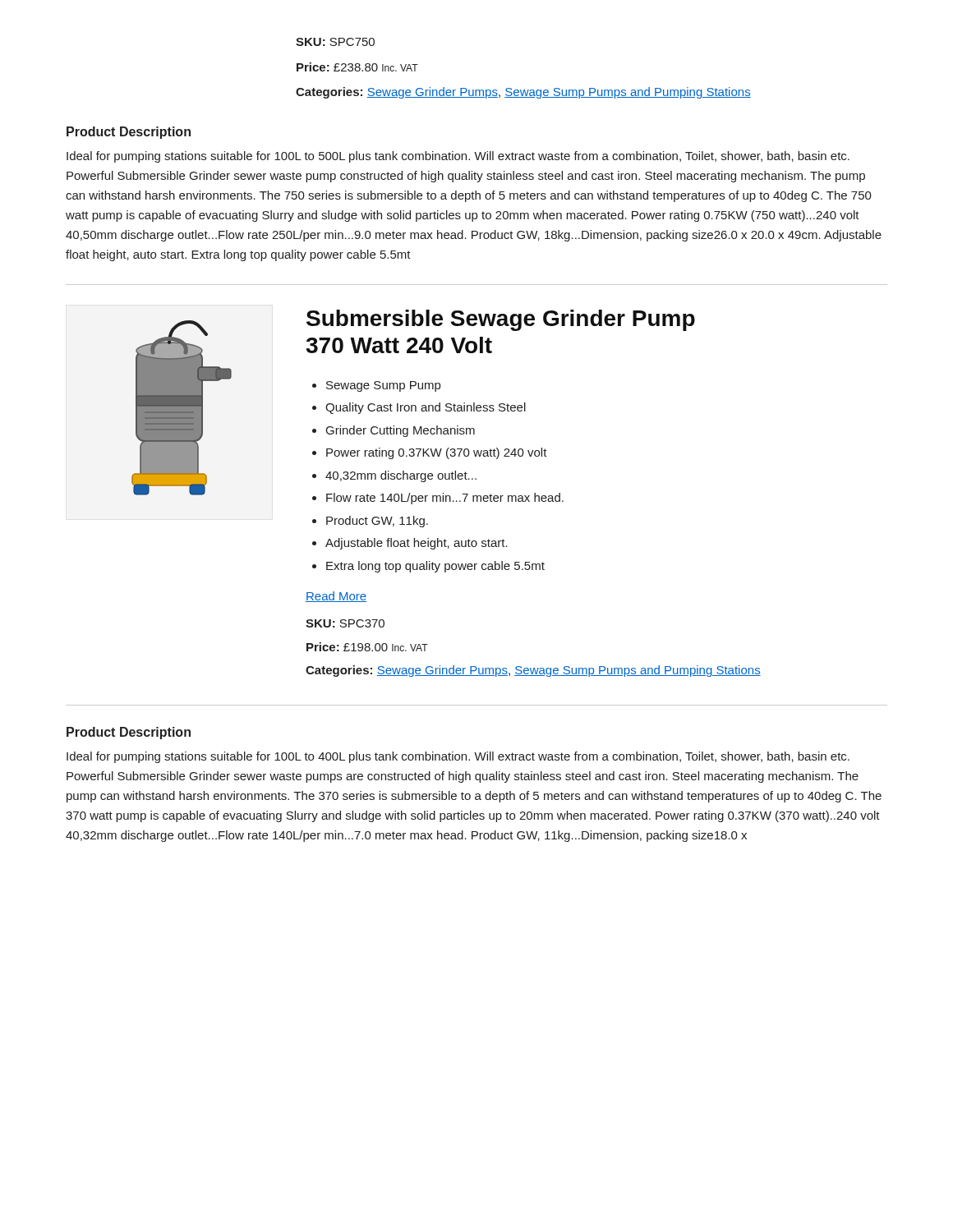Click on the element starting "Adjustable float height,"

(417, 543)
